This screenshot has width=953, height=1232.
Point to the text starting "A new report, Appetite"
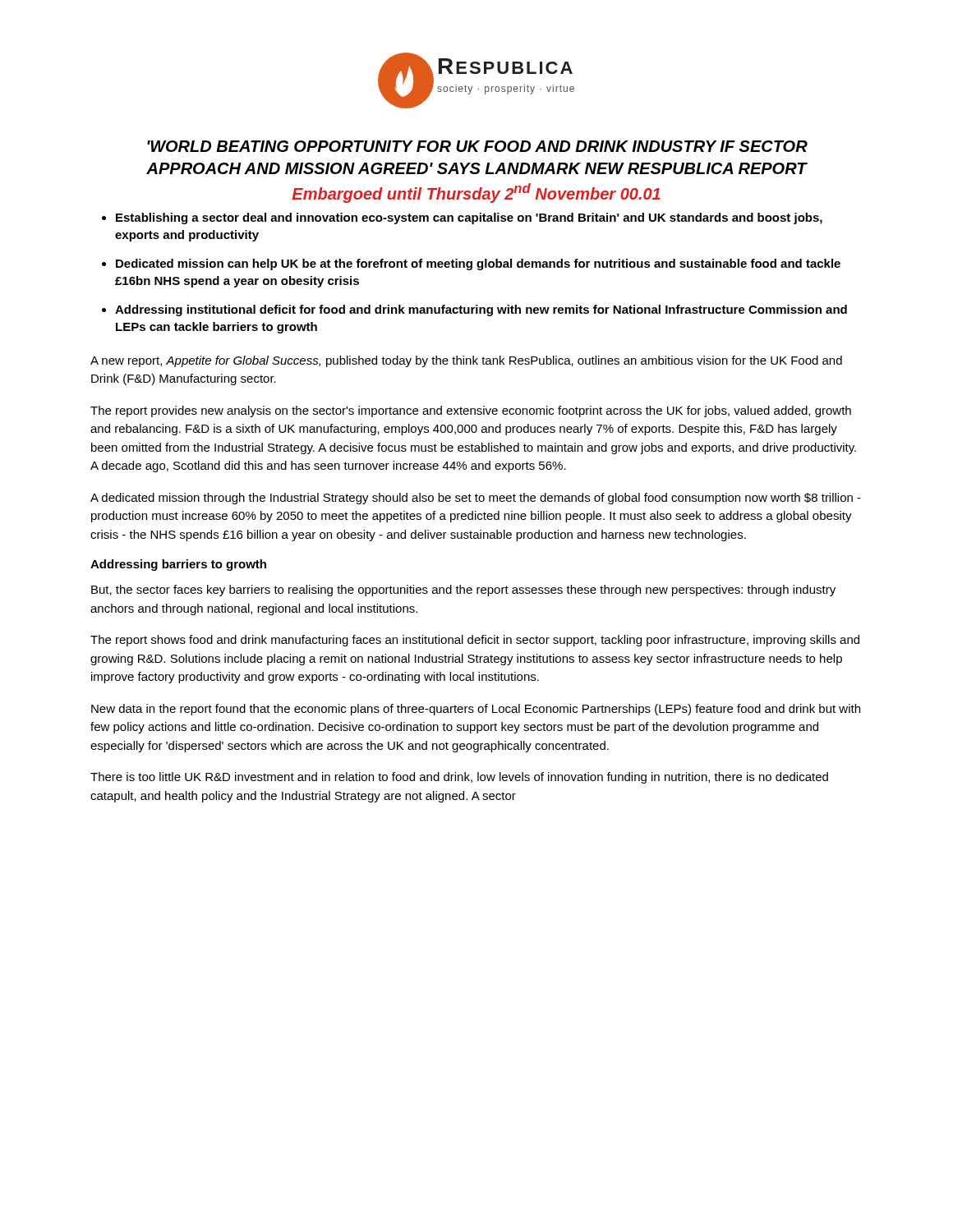[x=466, y=369]
